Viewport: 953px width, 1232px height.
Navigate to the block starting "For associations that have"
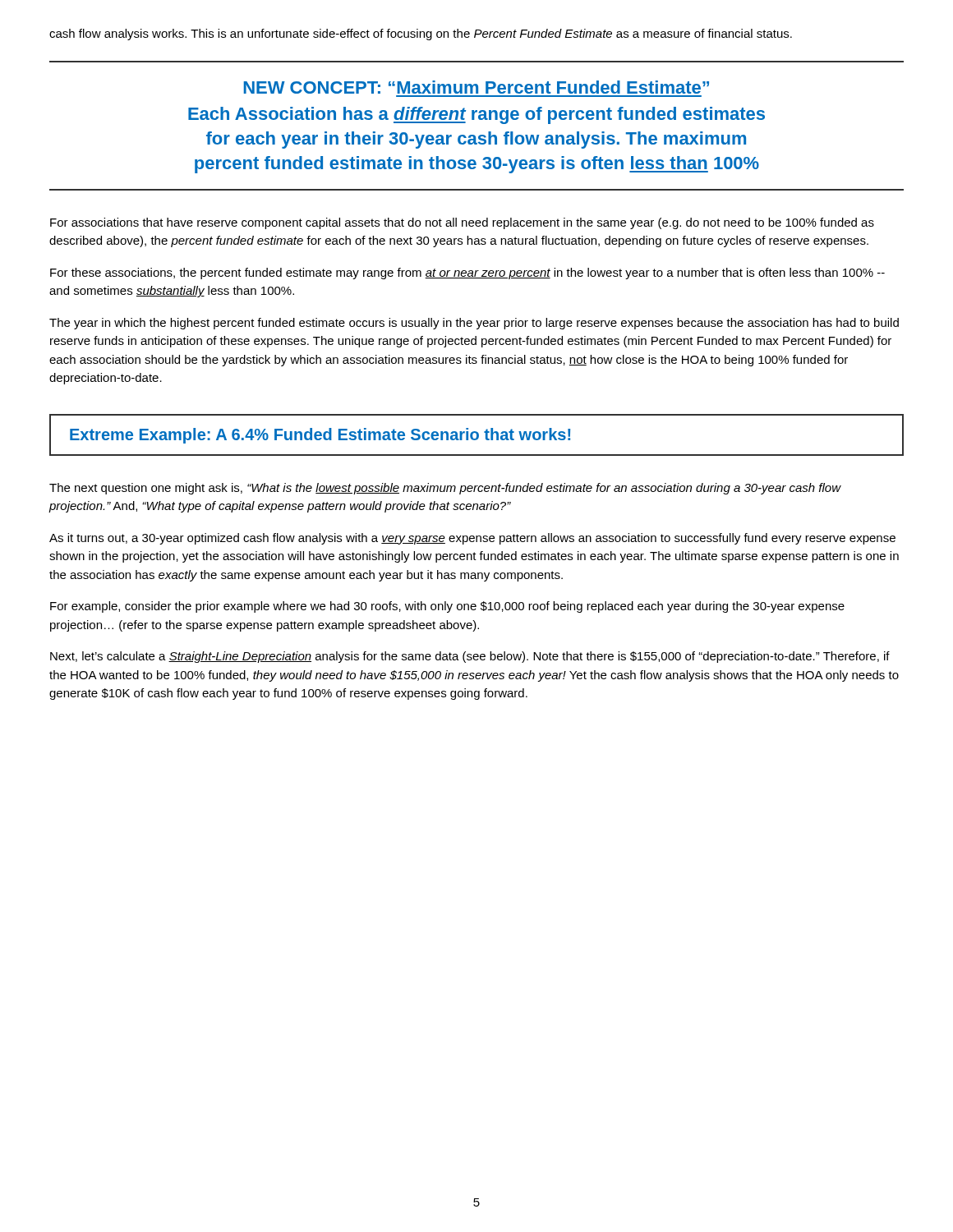462,231
